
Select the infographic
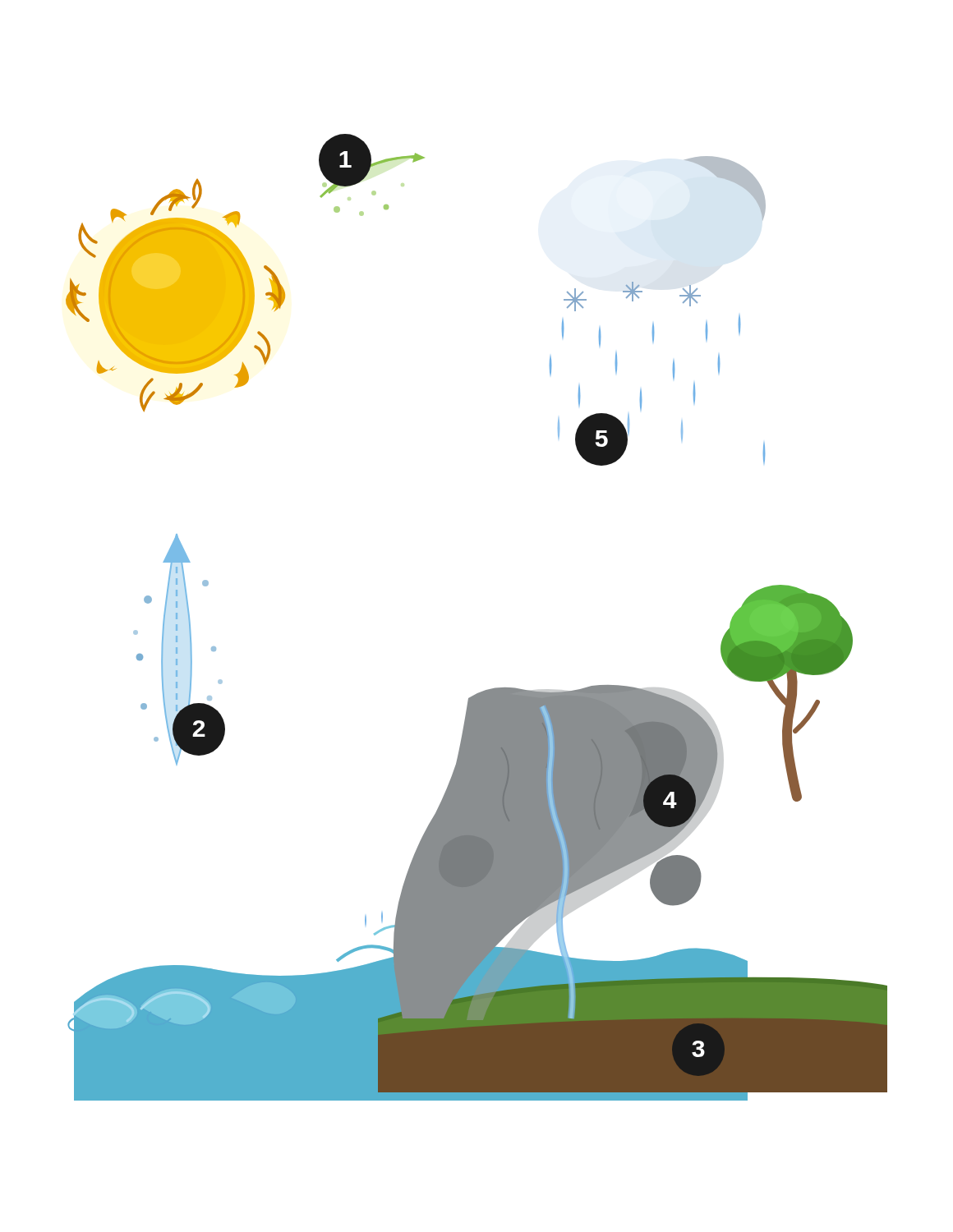pos(476,616)
